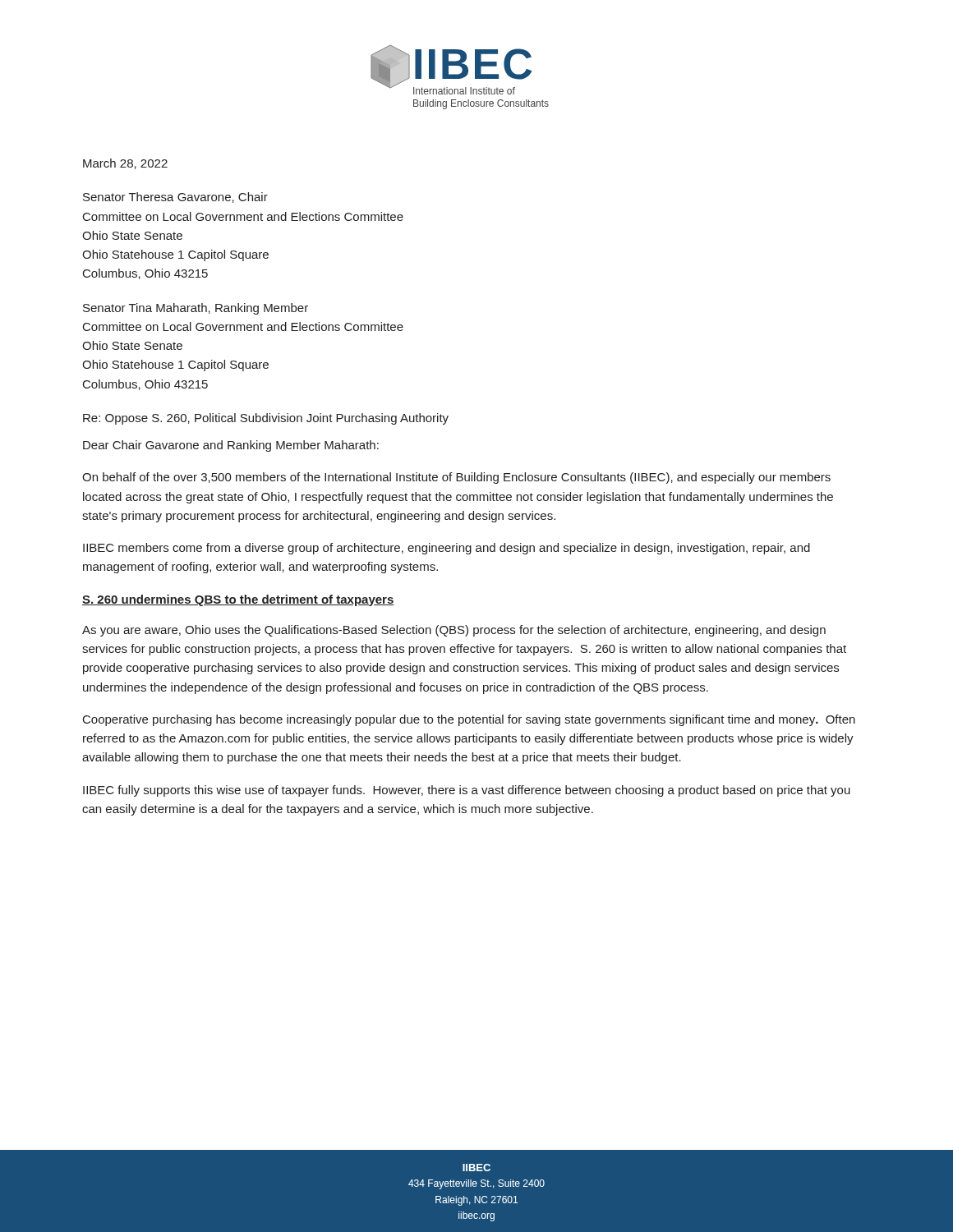Find the text block with the text "As you are aware, Ohio"
This screenshot has width=953, height=1232.
[x=464, y=658]
